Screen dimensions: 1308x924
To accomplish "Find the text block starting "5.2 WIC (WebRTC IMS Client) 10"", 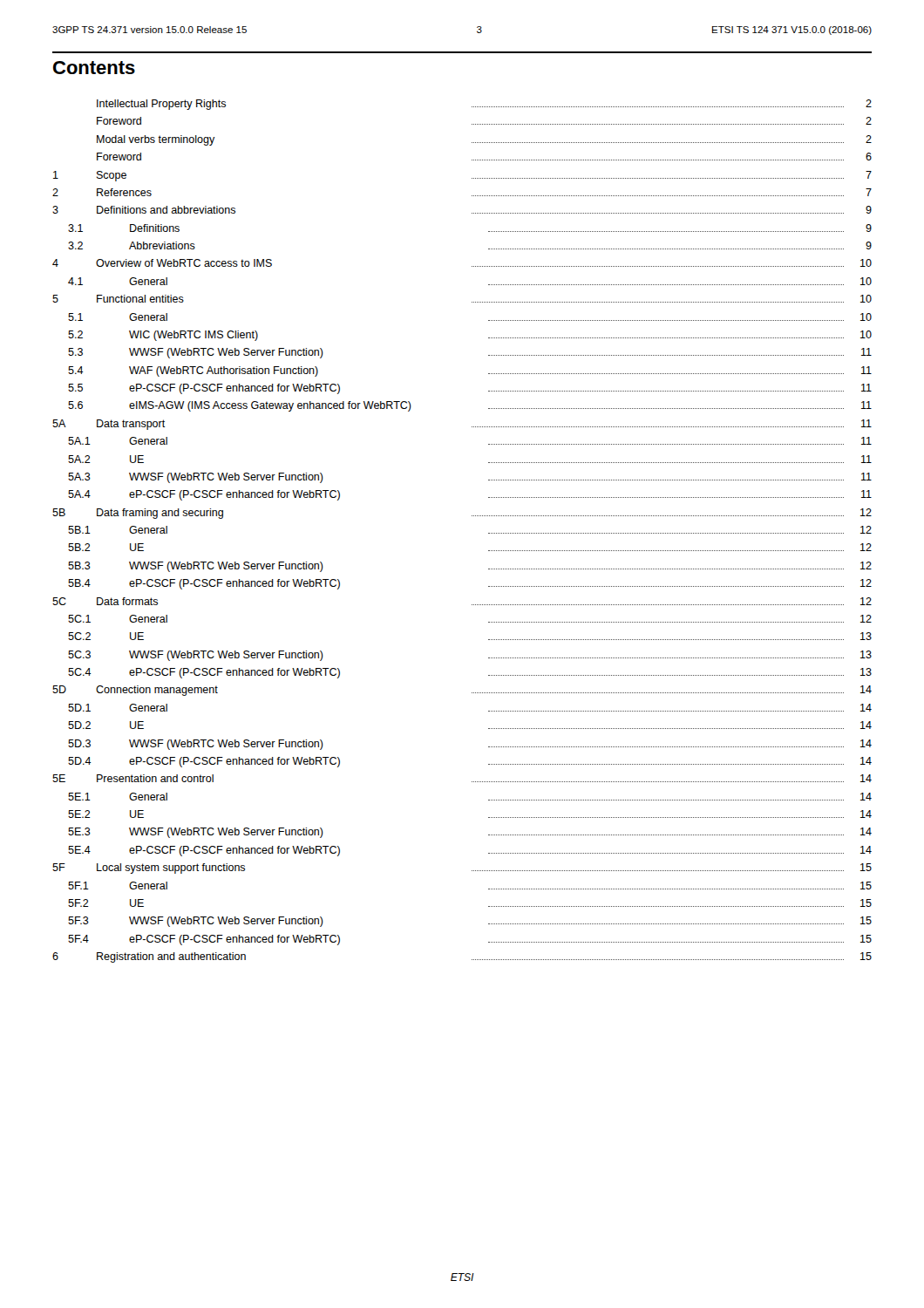I will pos(70,334).
